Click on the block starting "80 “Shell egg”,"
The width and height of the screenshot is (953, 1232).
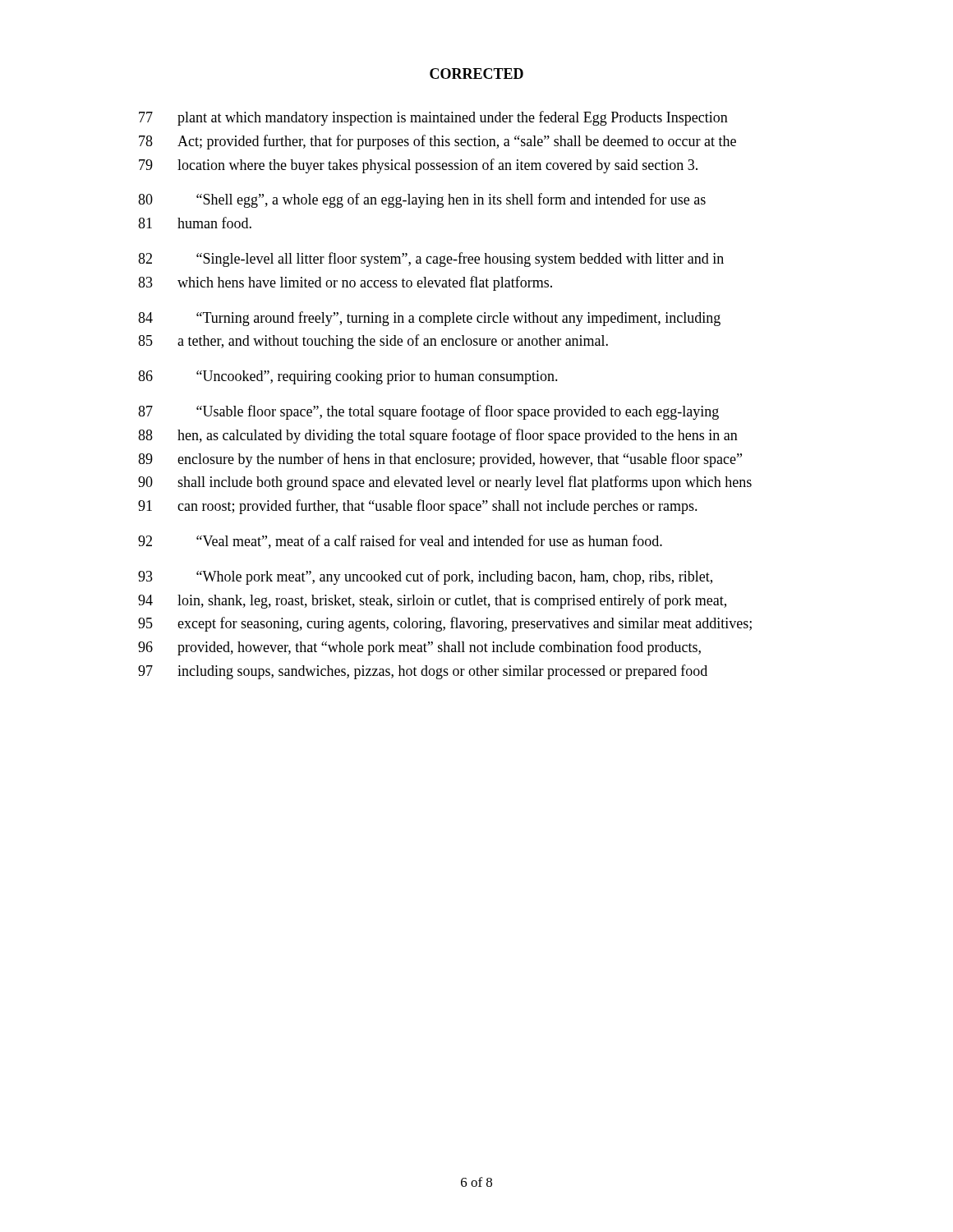pos(476,212)
